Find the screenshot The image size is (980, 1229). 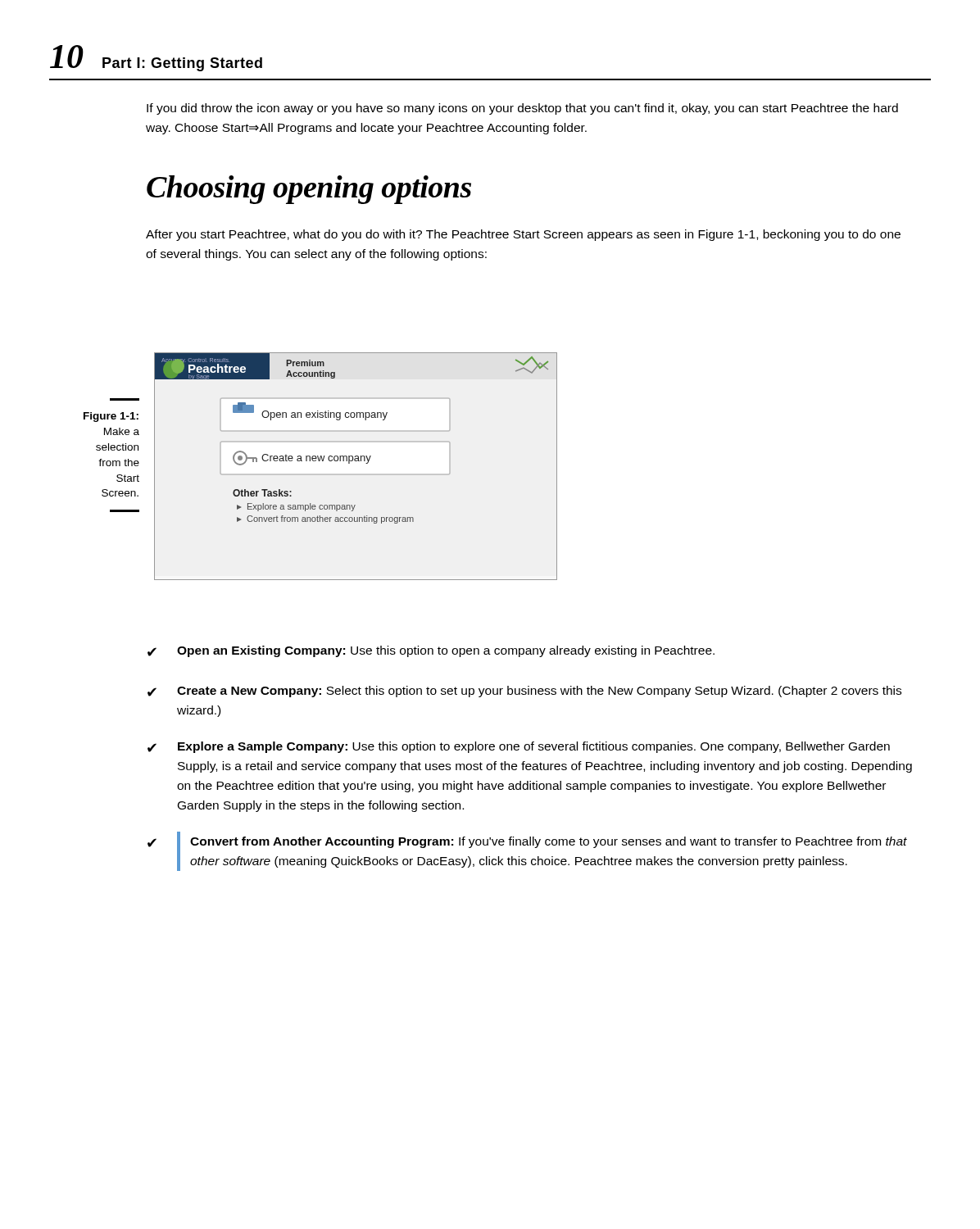coord(356,466)
